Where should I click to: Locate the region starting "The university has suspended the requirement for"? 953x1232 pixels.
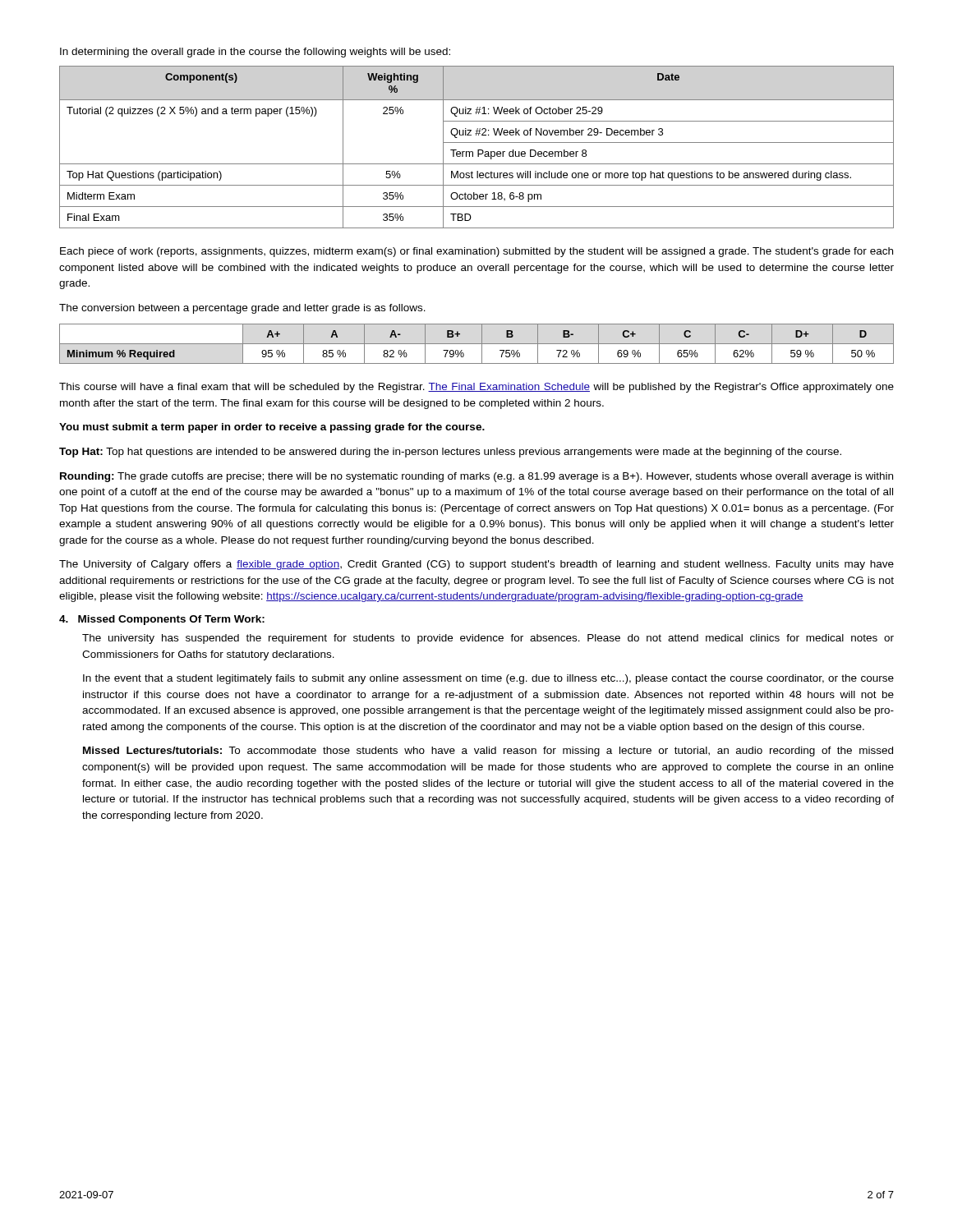[488, 646]
